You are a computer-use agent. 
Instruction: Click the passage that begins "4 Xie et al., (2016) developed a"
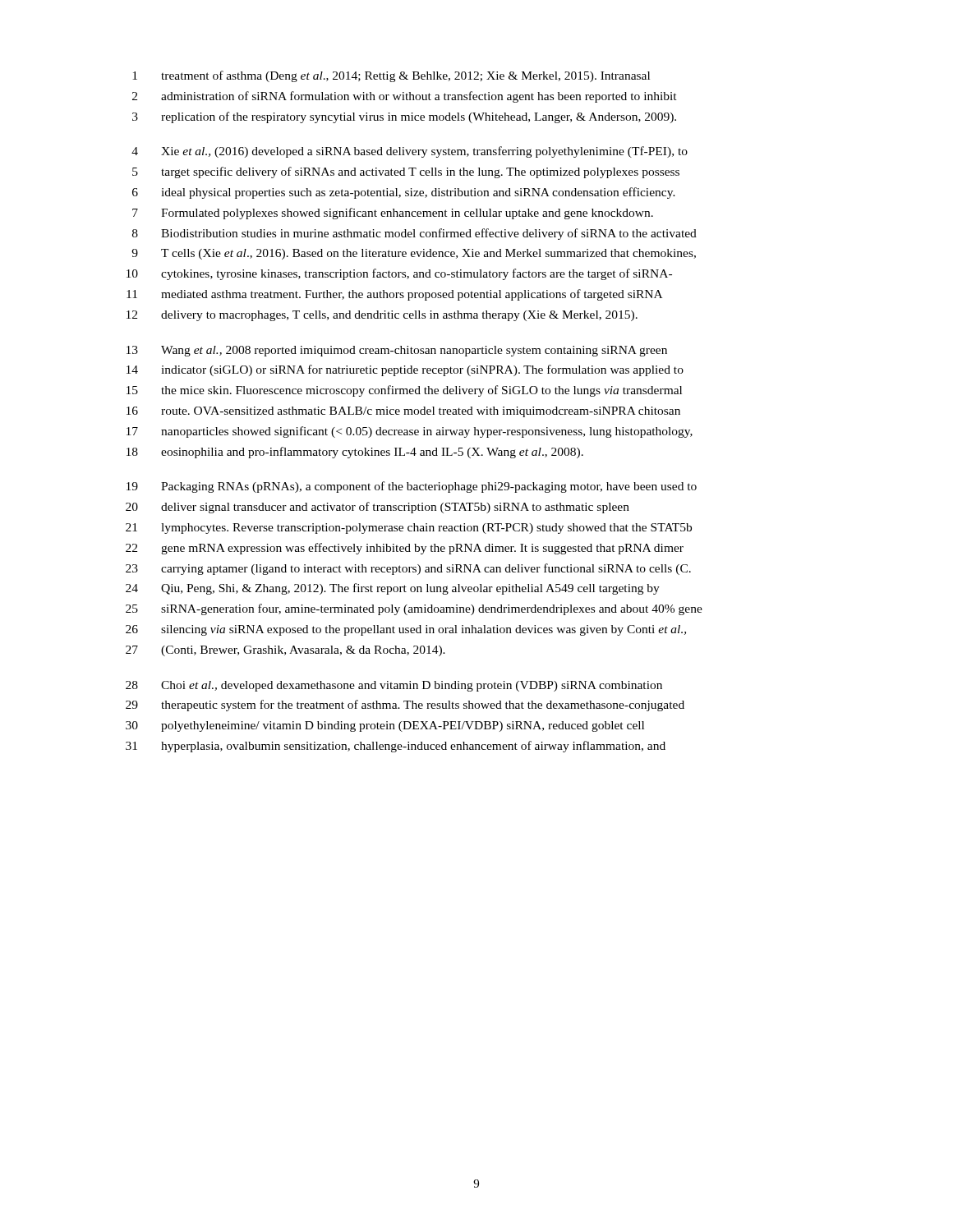(x=476, y=233)
